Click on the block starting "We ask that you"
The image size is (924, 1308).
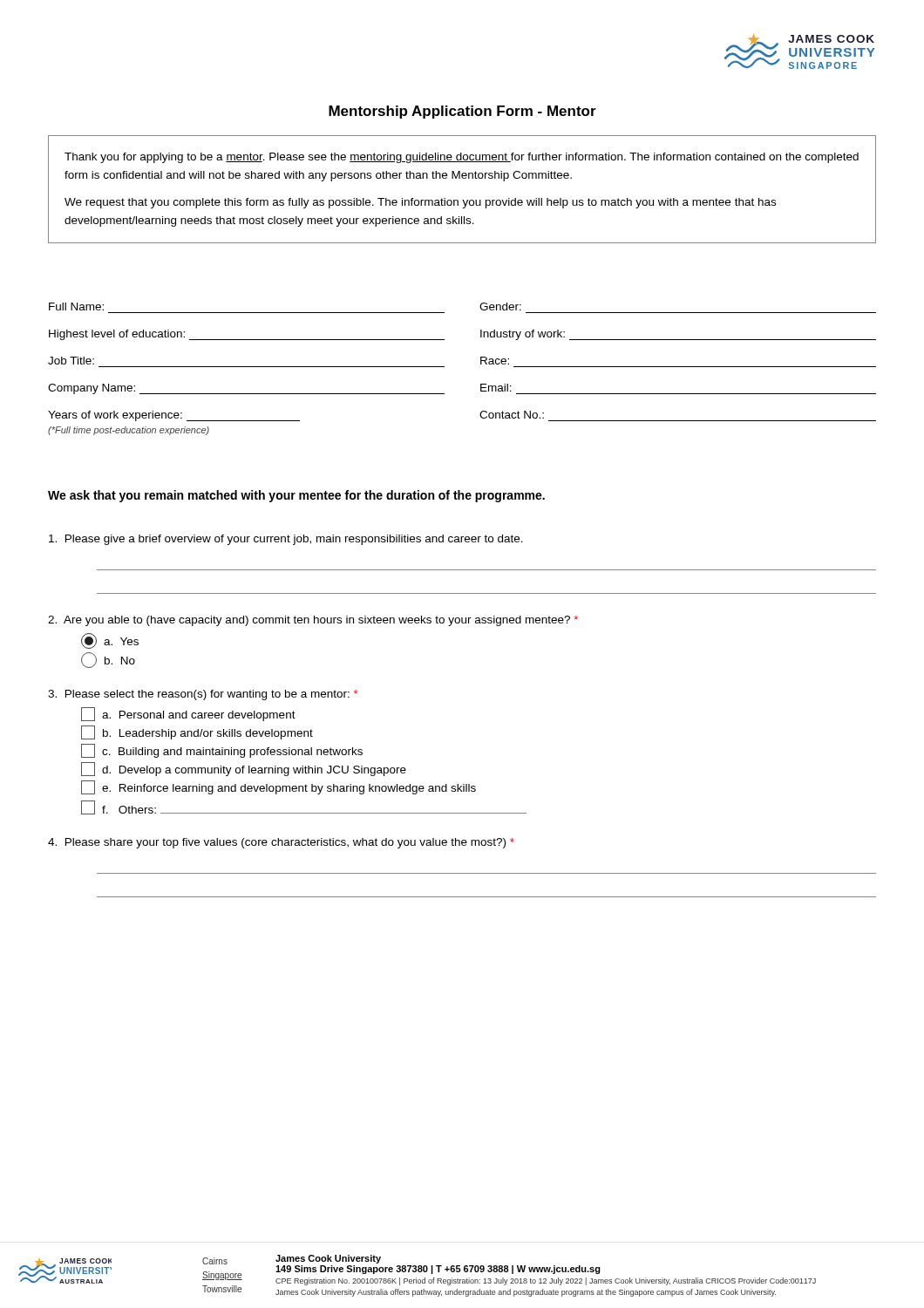[x=297, y=495]
